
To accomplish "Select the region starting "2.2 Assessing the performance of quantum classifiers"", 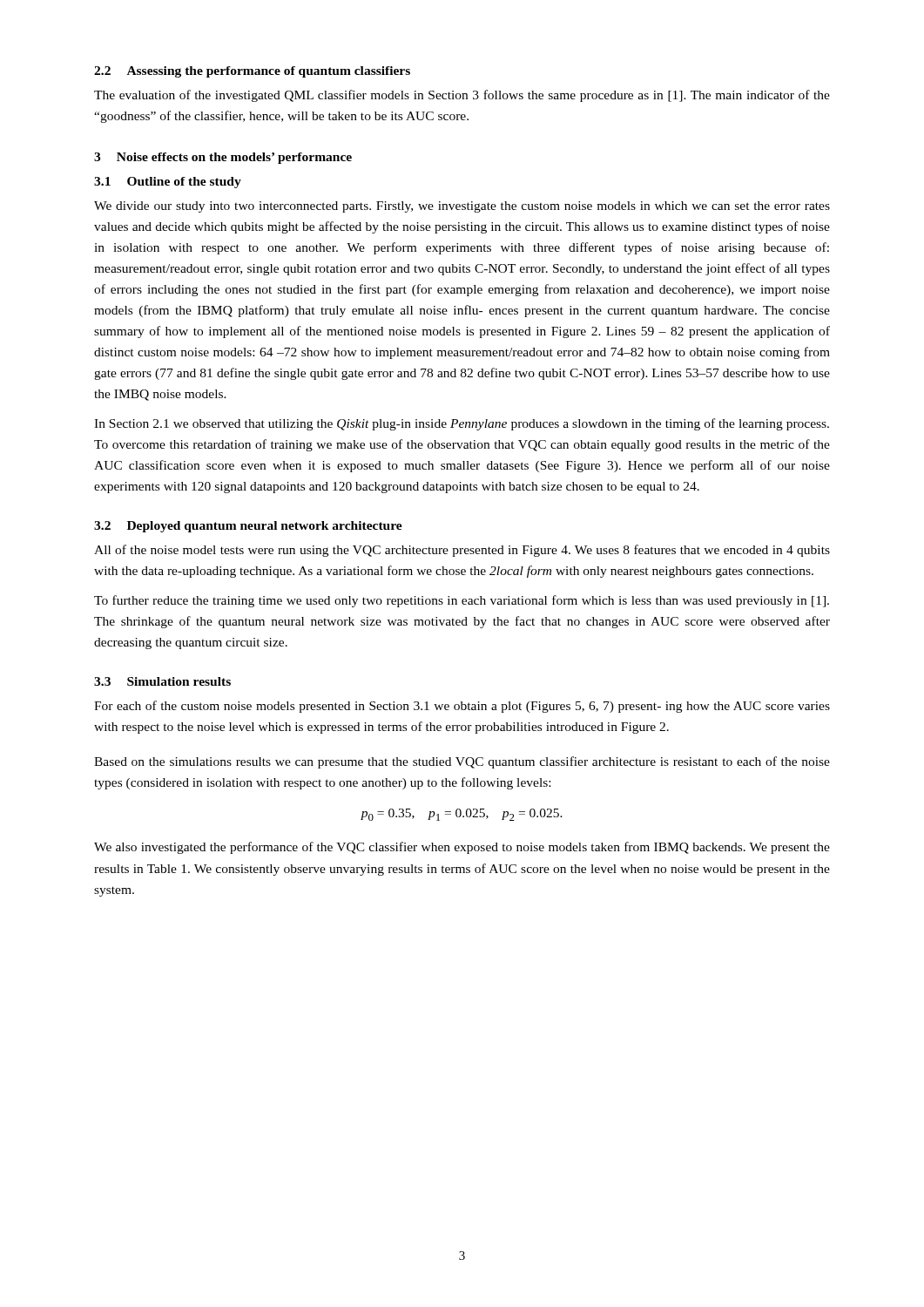I will pyautogui.click(x=252, y=71).
